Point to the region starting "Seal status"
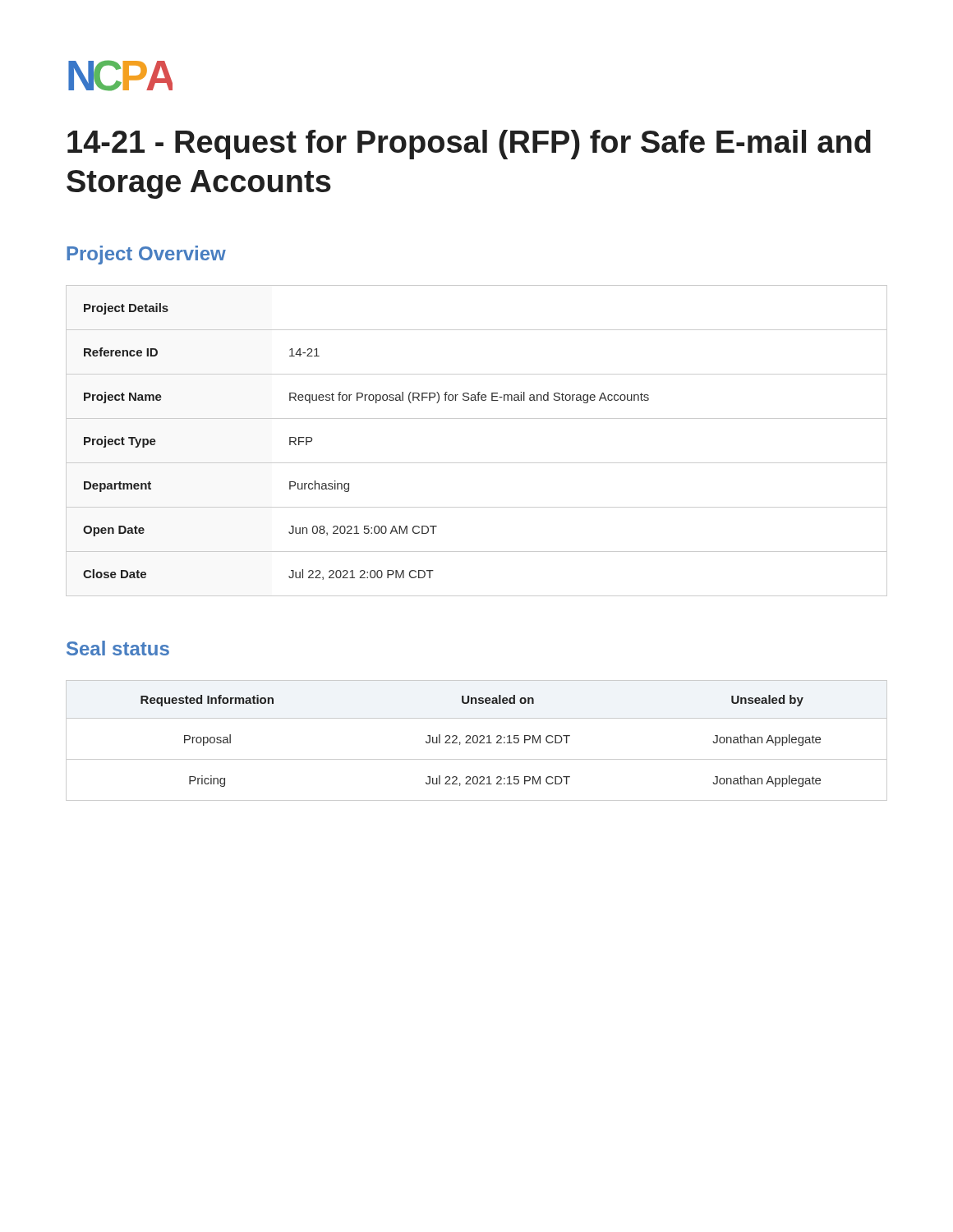The image size is (953, 1232). (118, 648)
